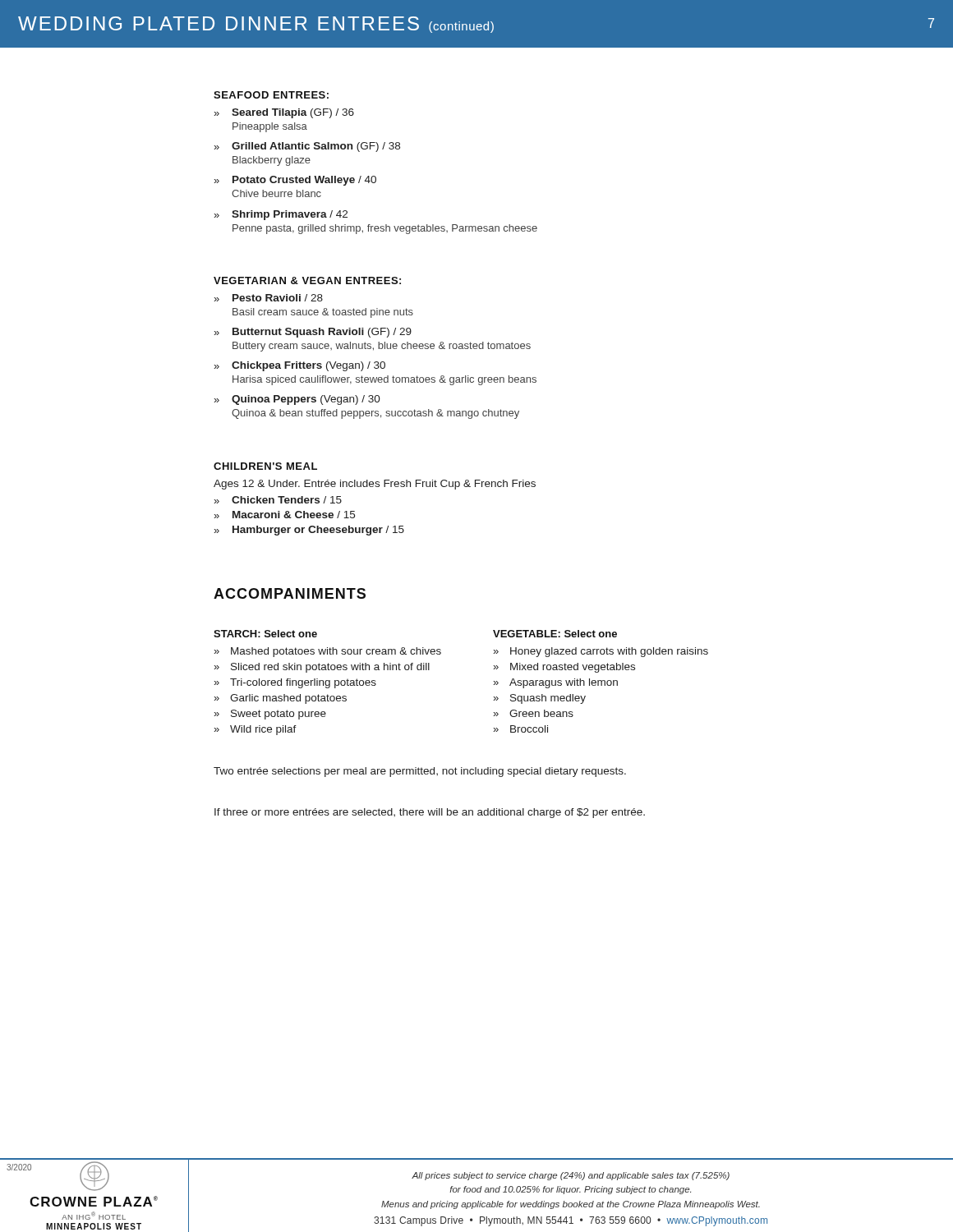Find the element starting "» Potato Crusted"
The image size is (953, 1232).
click(x=295, y=181)
